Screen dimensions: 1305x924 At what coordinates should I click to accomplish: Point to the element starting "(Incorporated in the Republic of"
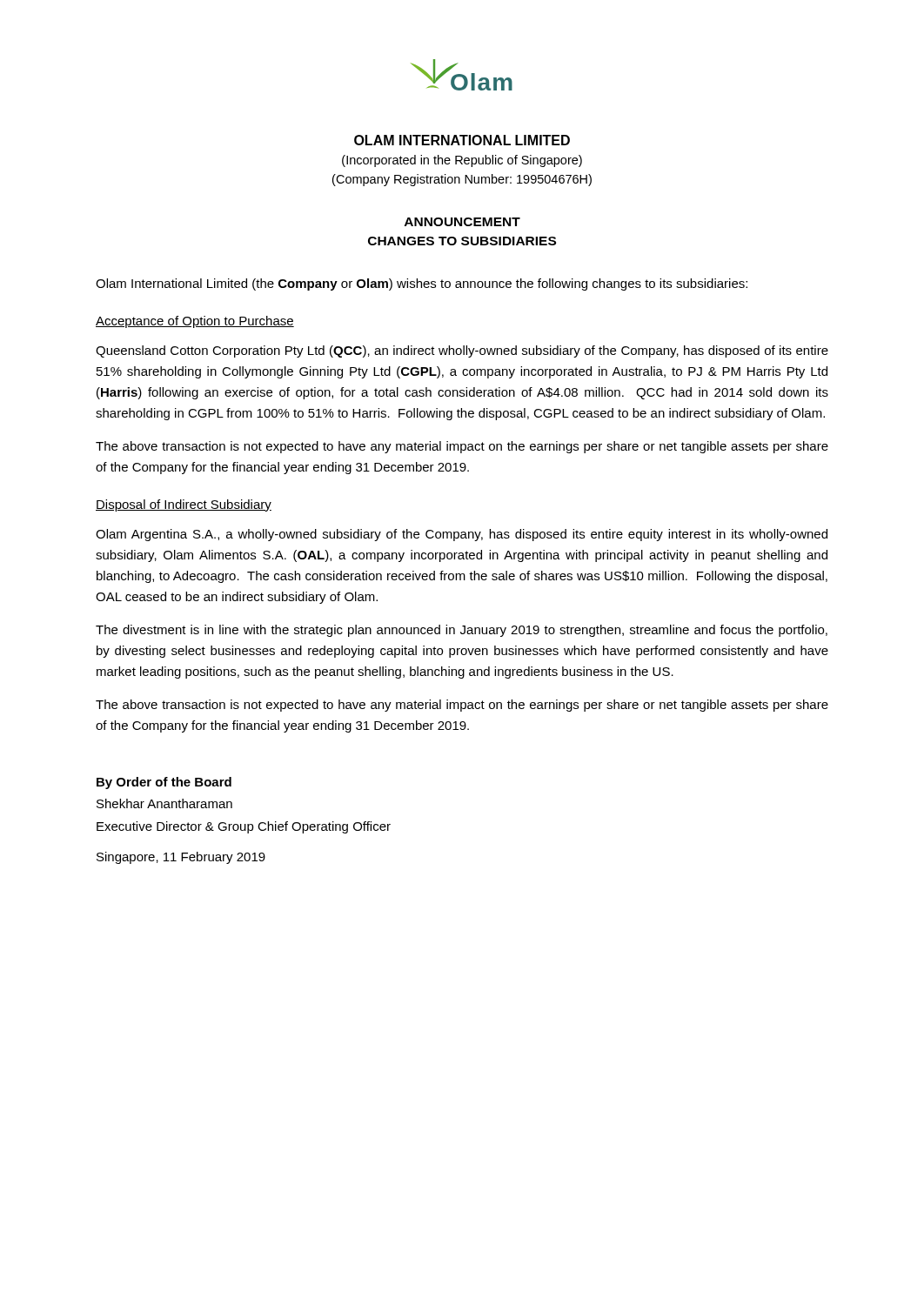click(x=462, y=170)
